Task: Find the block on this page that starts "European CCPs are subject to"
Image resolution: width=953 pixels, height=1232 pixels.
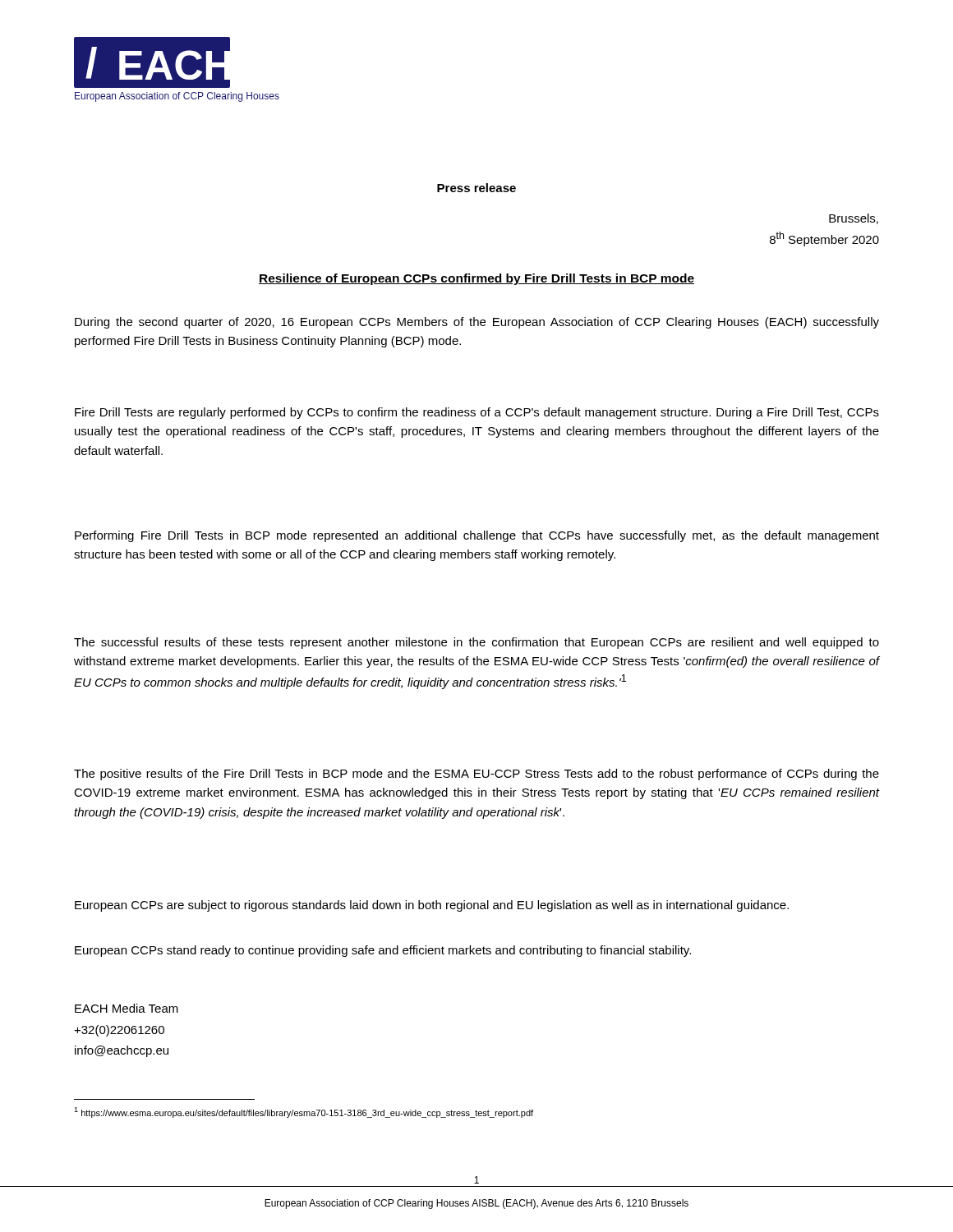Action: click(432, 905)
